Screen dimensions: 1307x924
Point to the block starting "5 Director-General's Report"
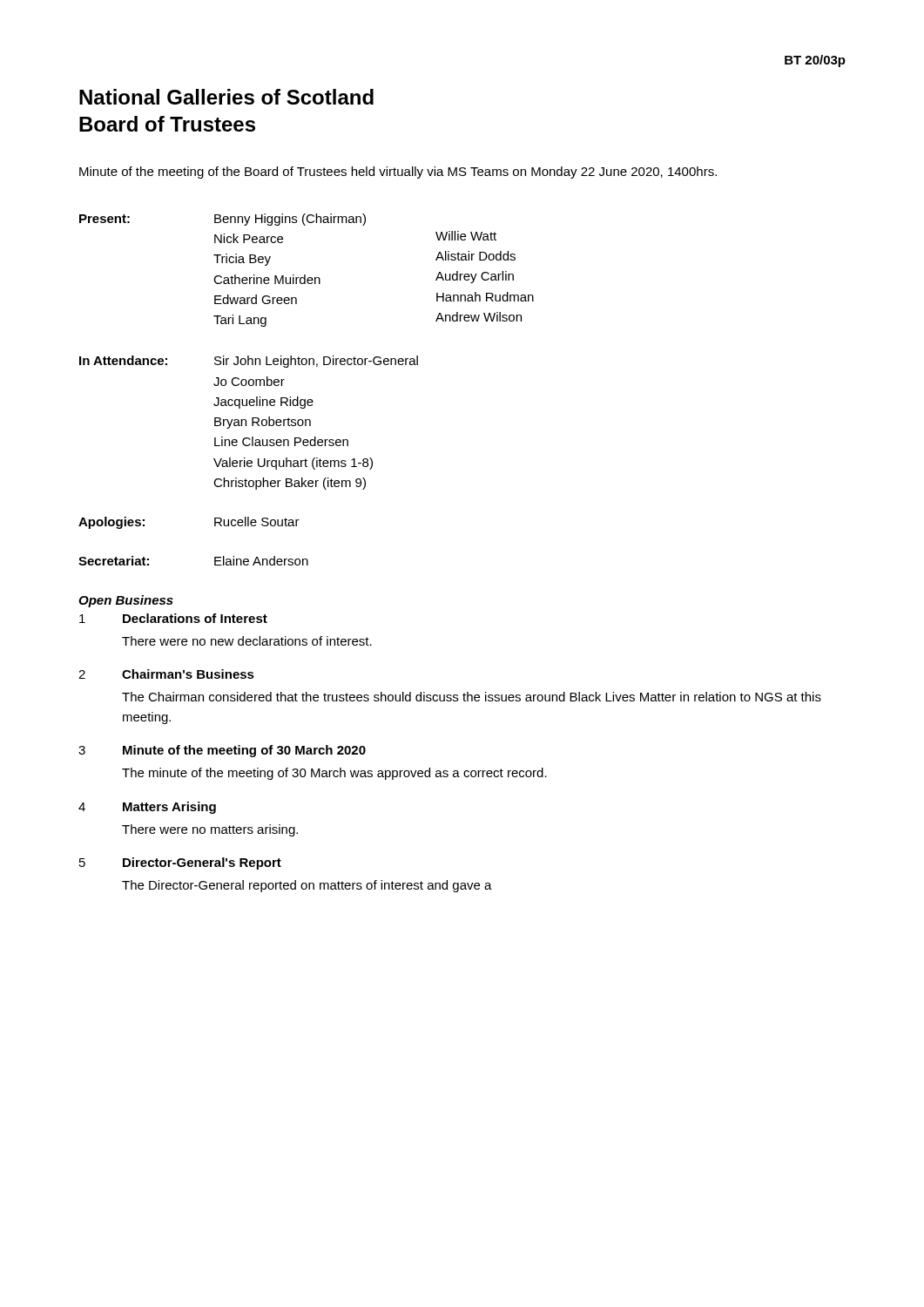tap(180, 862)
